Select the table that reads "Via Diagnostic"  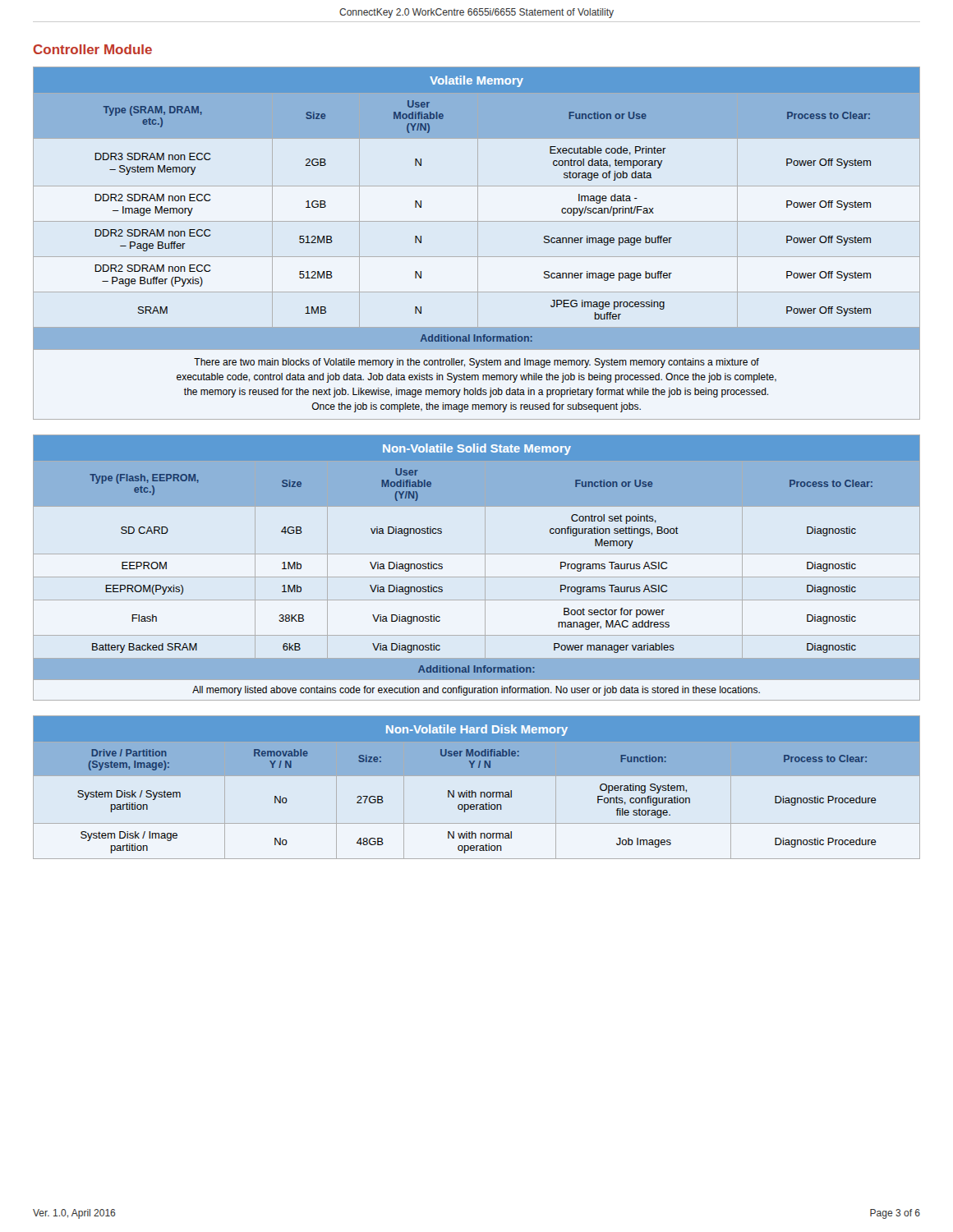click(x=476, y=568)
